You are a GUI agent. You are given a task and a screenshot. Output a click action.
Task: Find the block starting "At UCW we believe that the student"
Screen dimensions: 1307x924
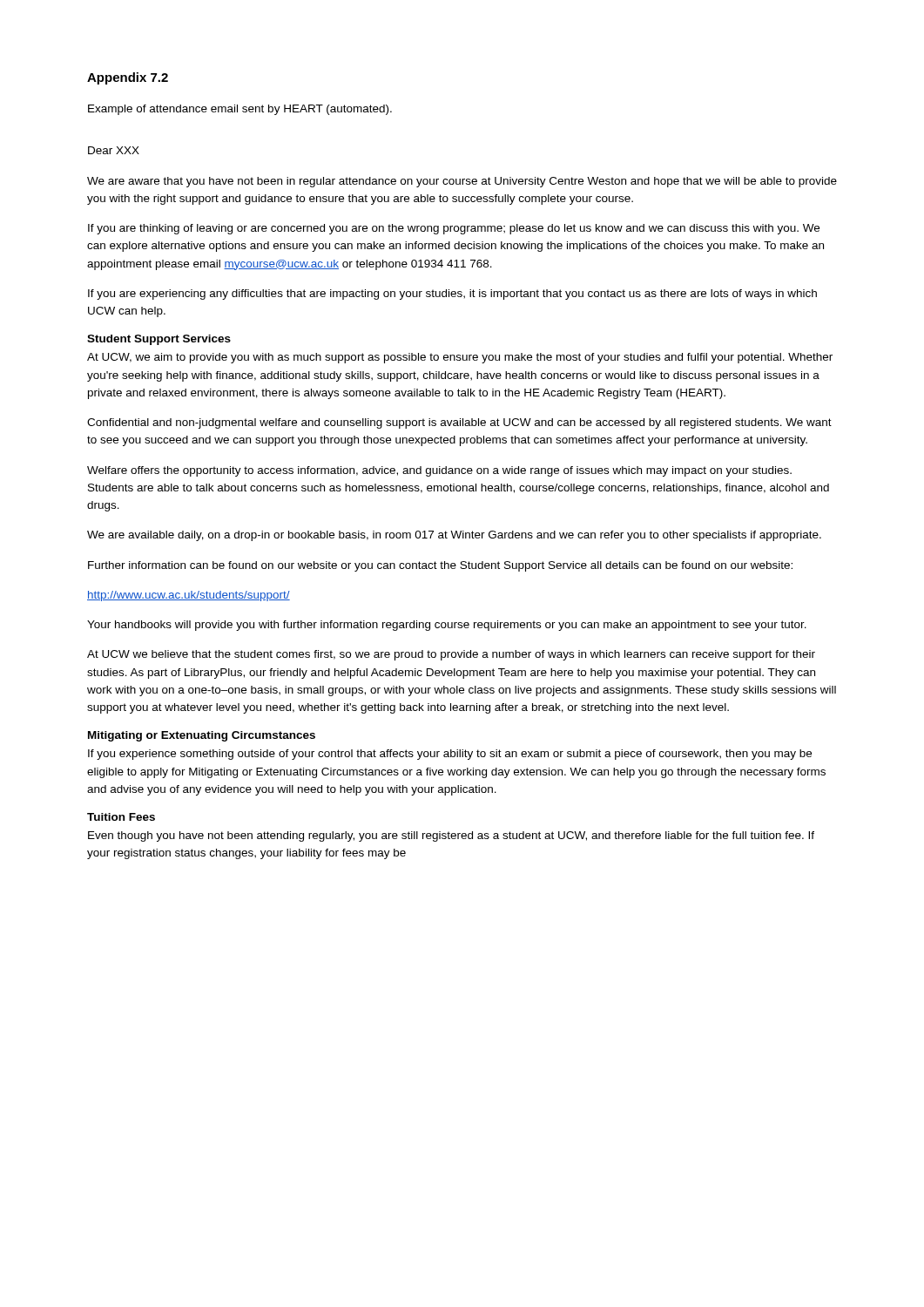click(x=462, y=681)
